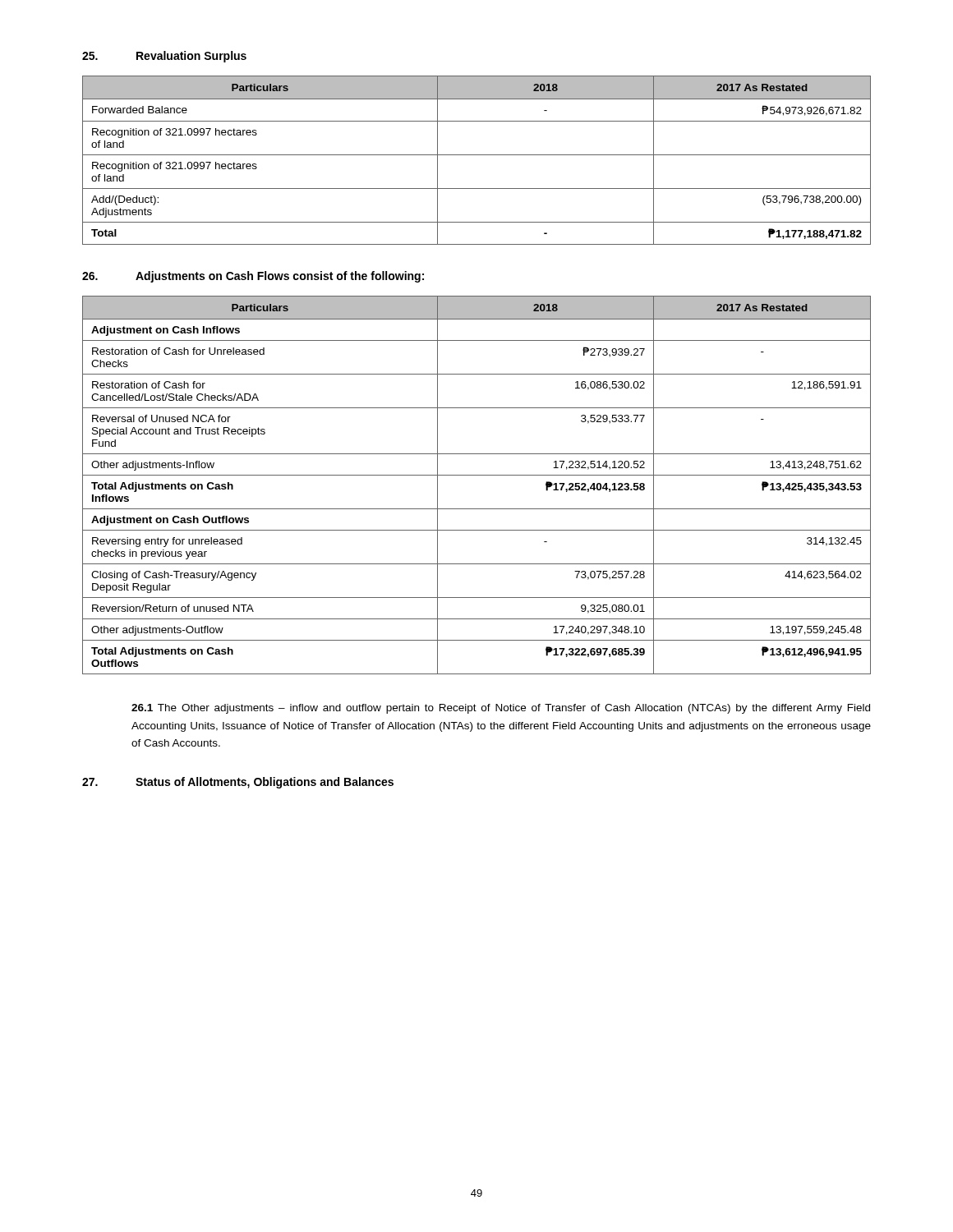
Task: Find "27. Status of Allotments, Obligations and Balances" on this page
Action: pyautogui.click(x=238, y=782)
